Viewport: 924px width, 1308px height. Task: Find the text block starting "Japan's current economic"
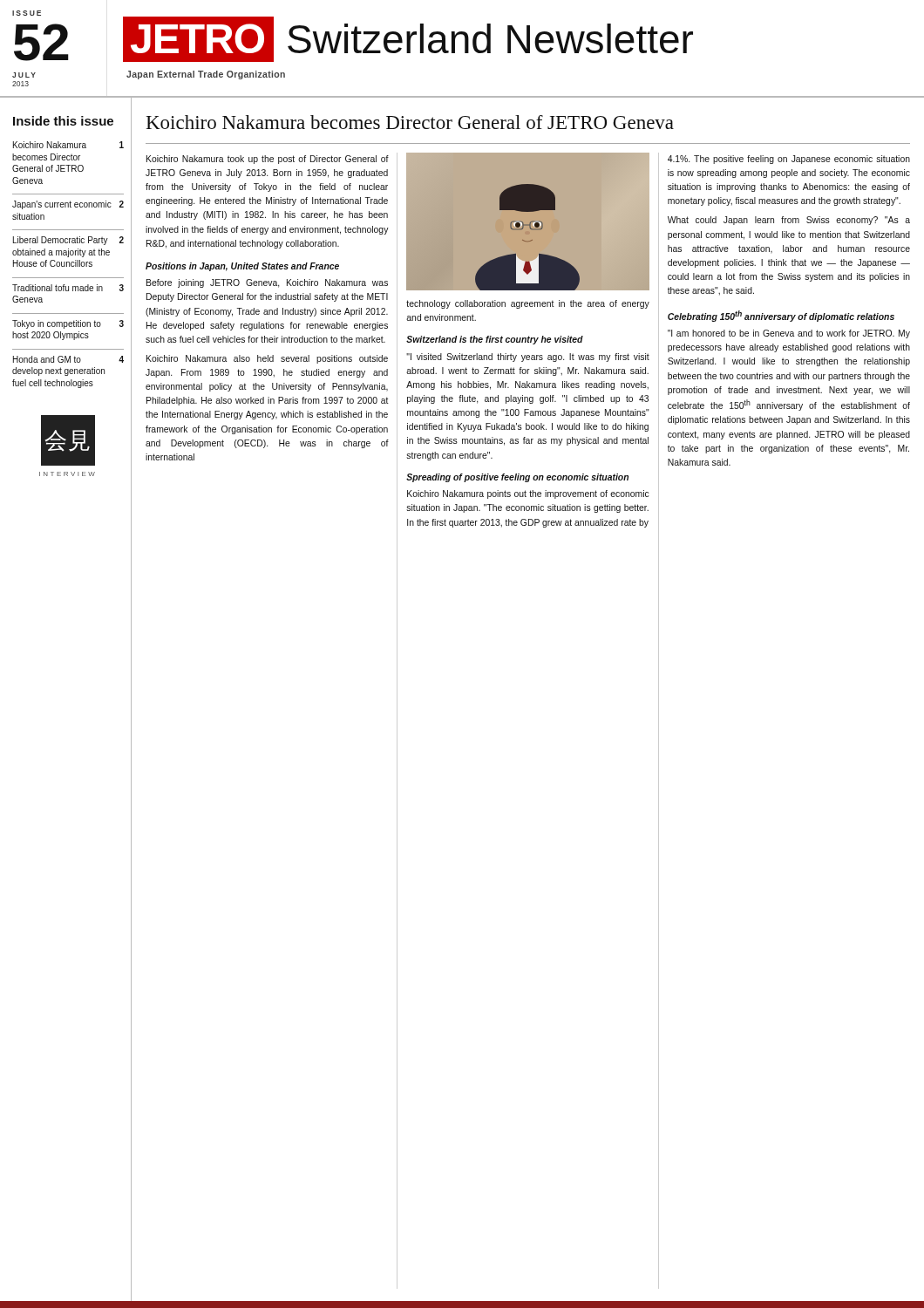(68, 211)
